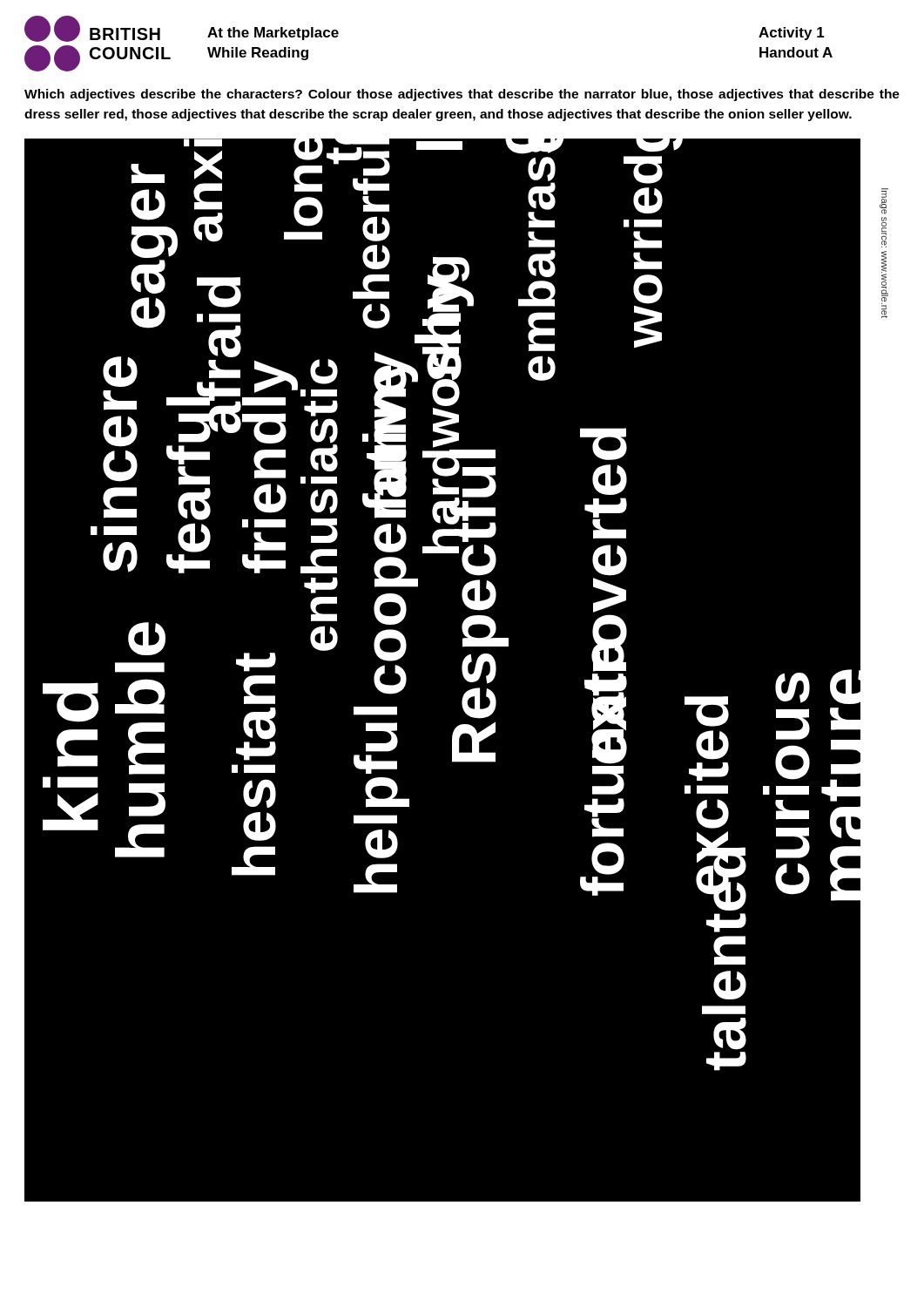Select the element starting "Image source: www.wordle.net"
This screenshot has width=924, height=1307.
pos(885,252)
